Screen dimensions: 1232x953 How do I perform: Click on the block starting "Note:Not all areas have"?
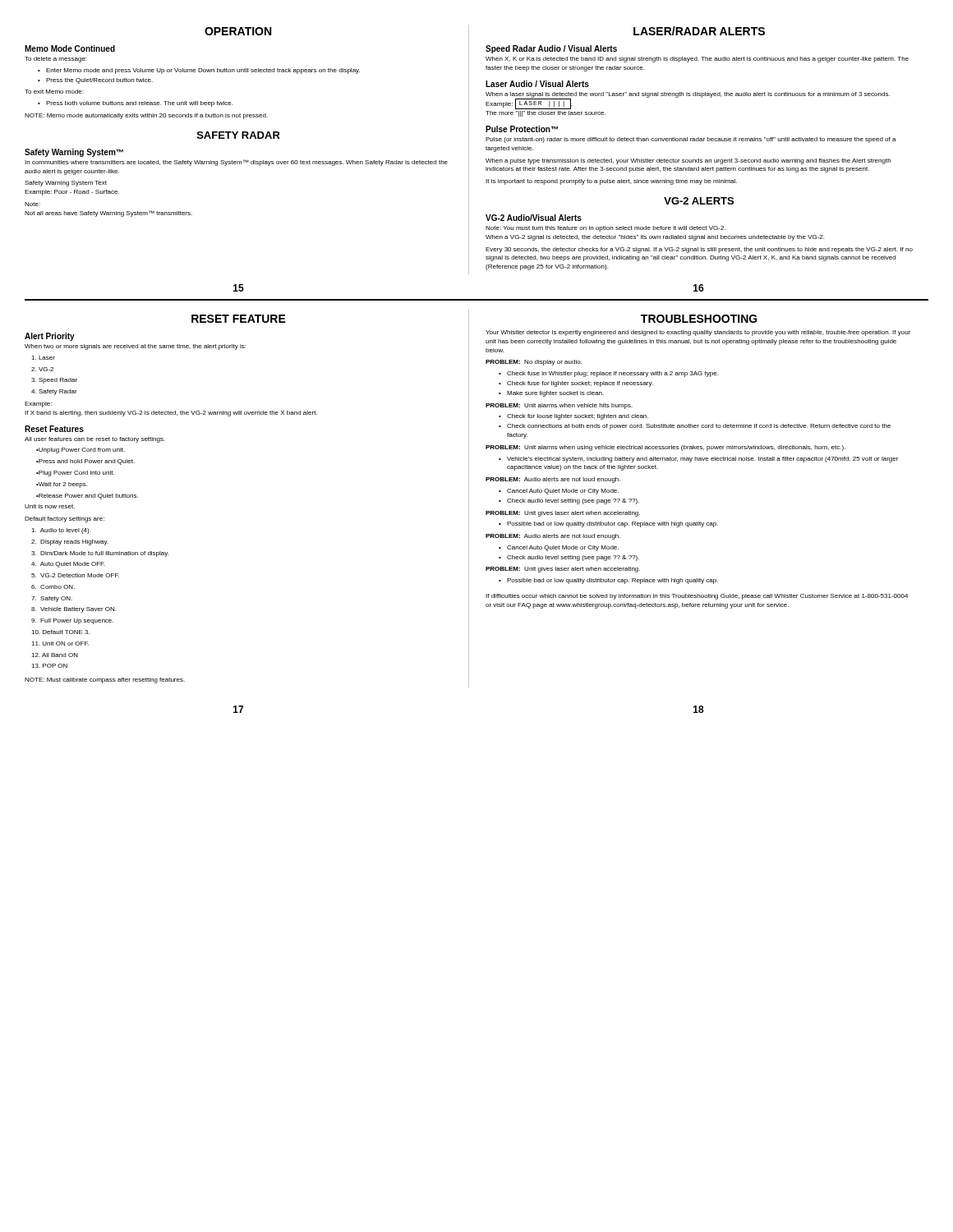[109, 208]
